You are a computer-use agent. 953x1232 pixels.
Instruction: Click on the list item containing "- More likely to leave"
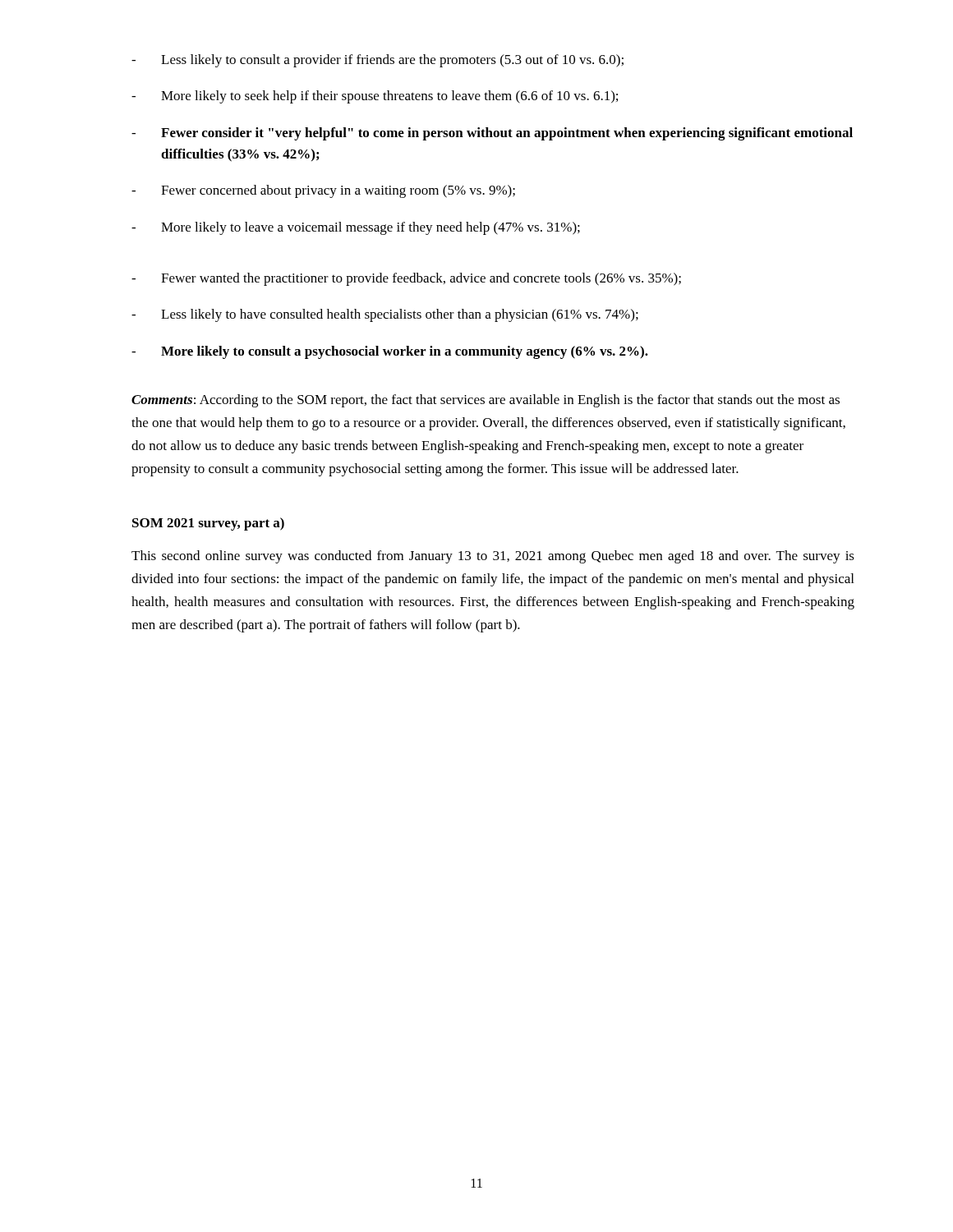pyautogui.click(x=493, y=227)
